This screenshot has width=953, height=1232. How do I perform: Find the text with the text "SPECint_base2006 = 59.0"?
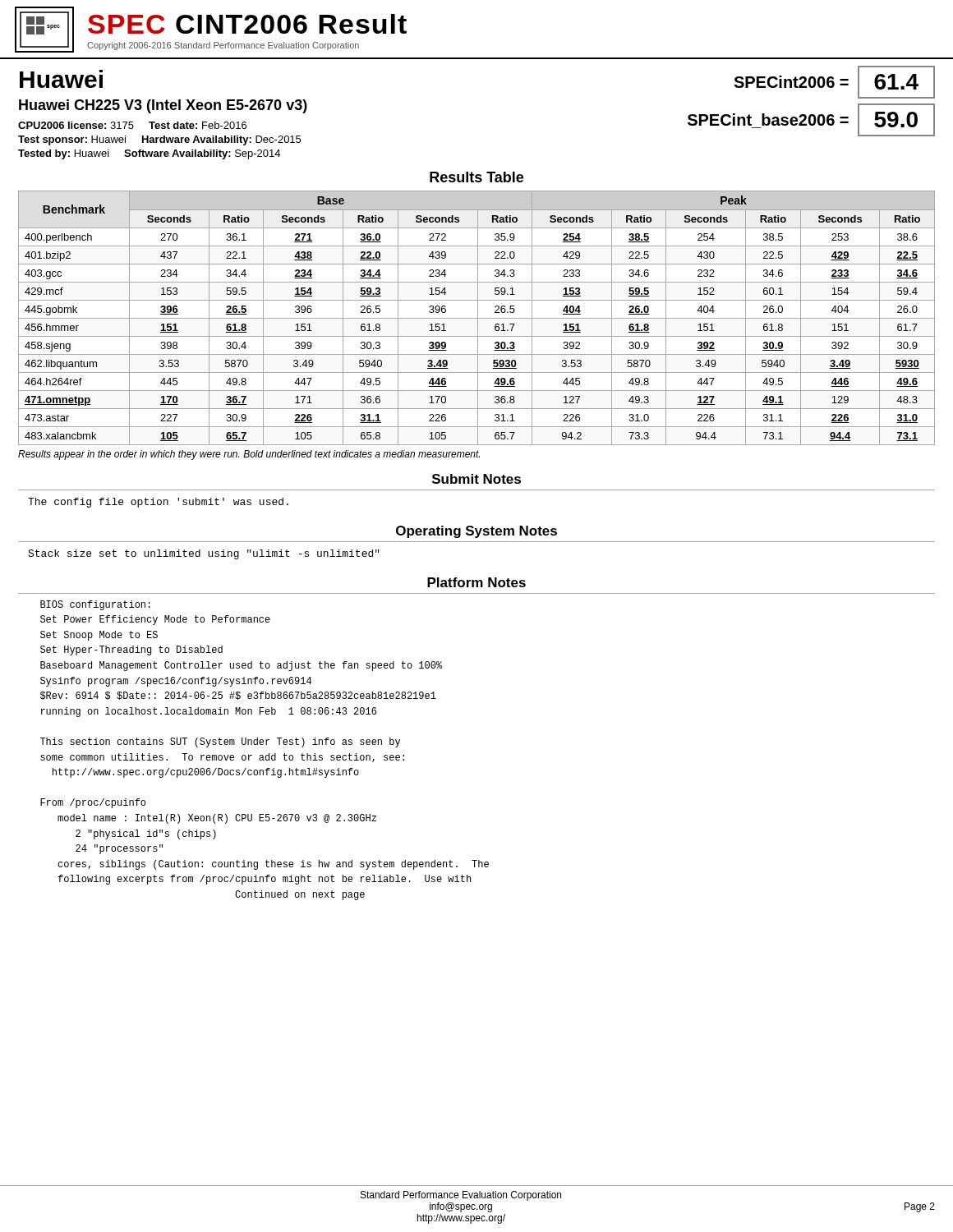(811, 120)
